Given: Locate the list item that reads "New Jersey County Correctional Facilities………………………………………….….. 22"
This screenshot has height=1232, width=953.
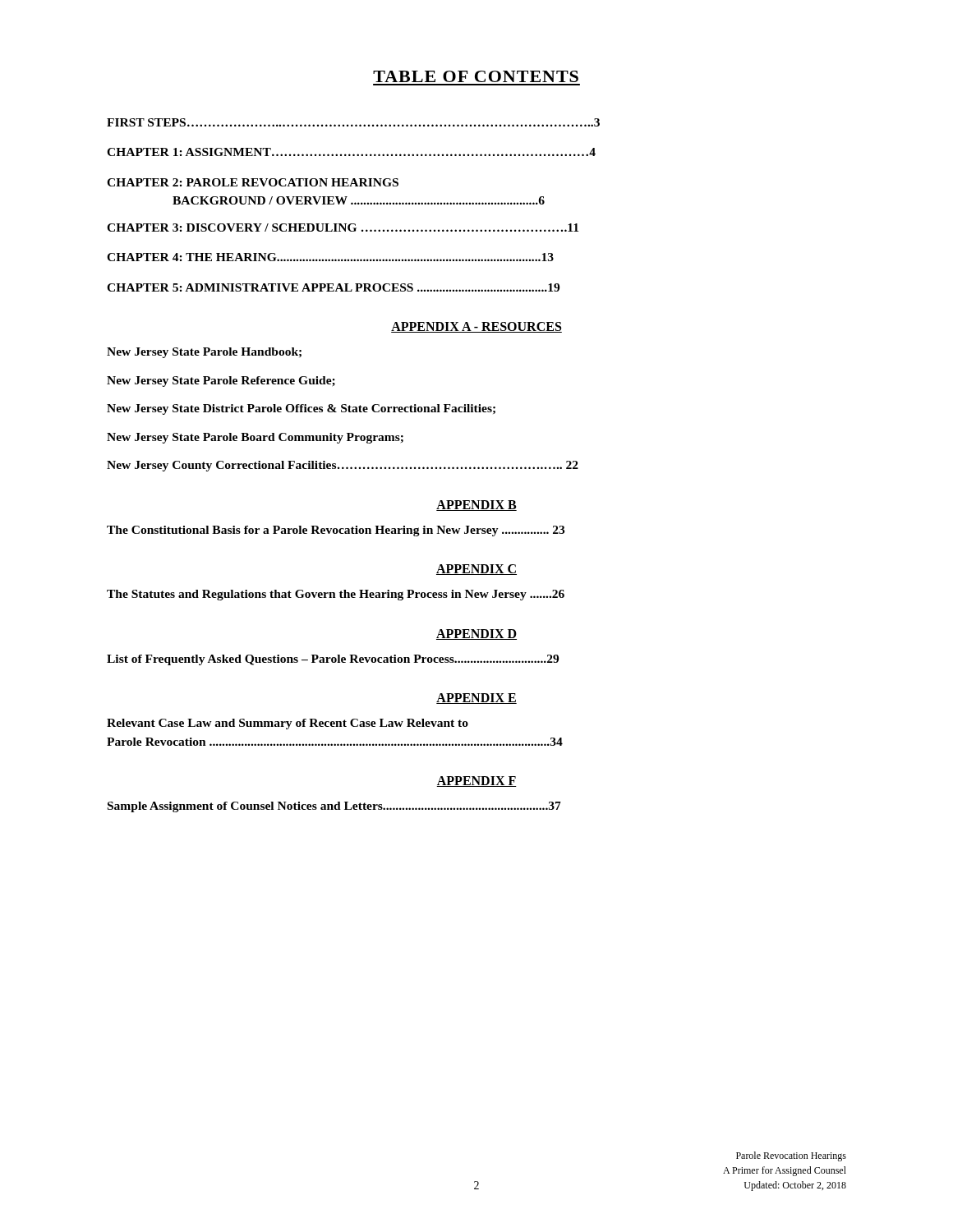Looking at the screenshot, I should tap(343, 465).
